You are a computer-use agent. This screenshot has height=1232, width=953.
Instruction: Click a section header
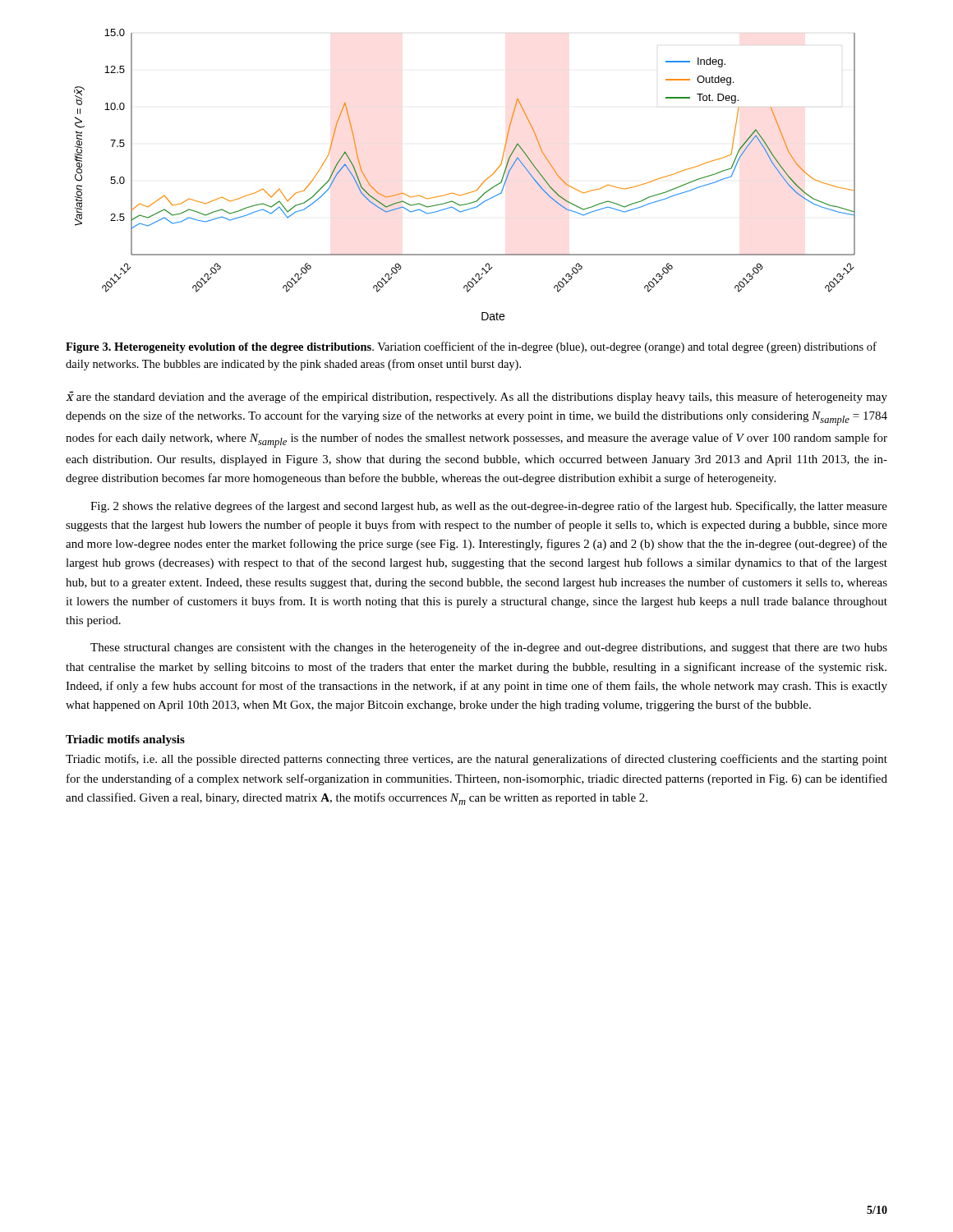click(125, 739)
